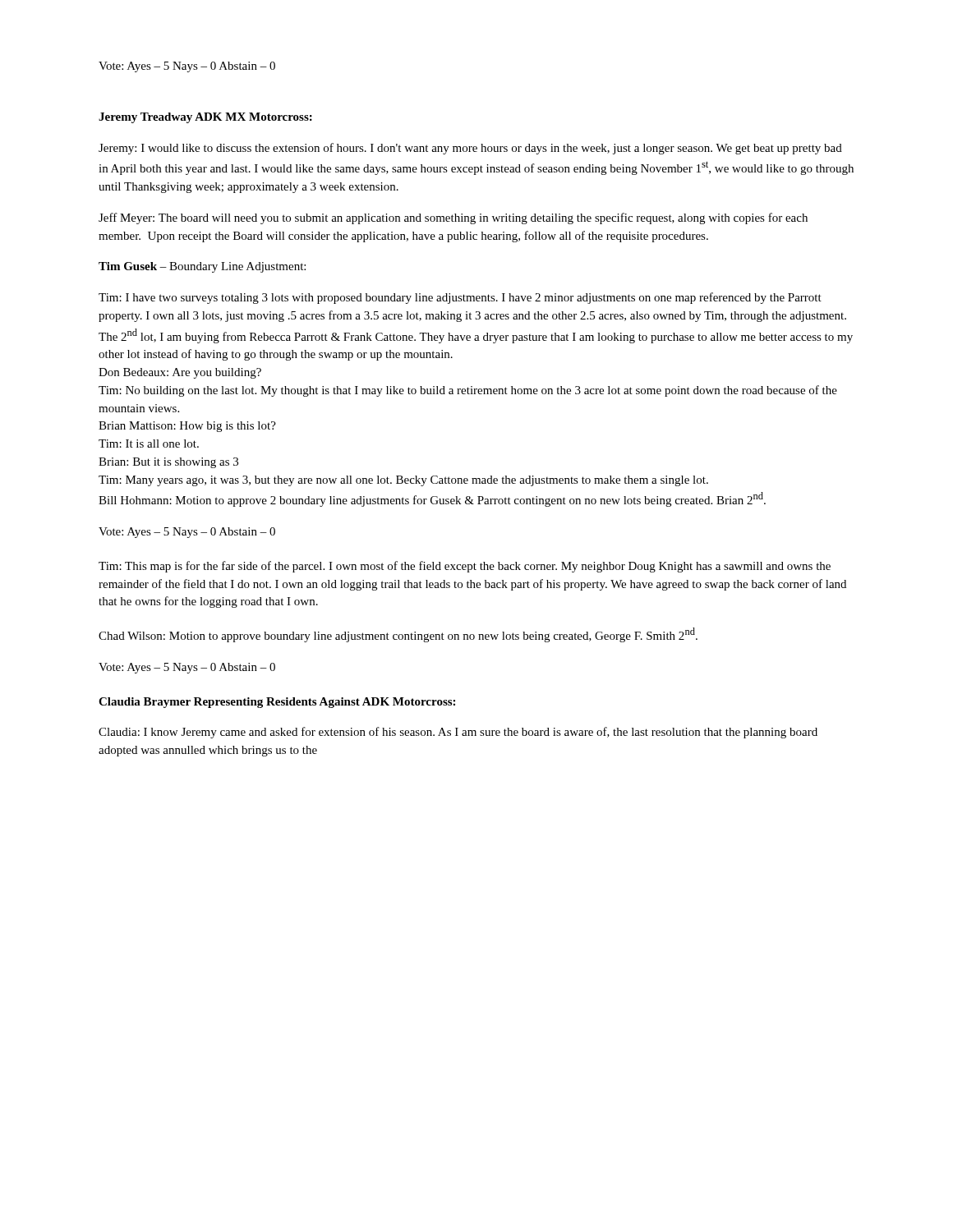Click on the text block that reads "Jeremy: I would like to"
The height and width of the screenshot is (1232, 953).
point(476,167)
